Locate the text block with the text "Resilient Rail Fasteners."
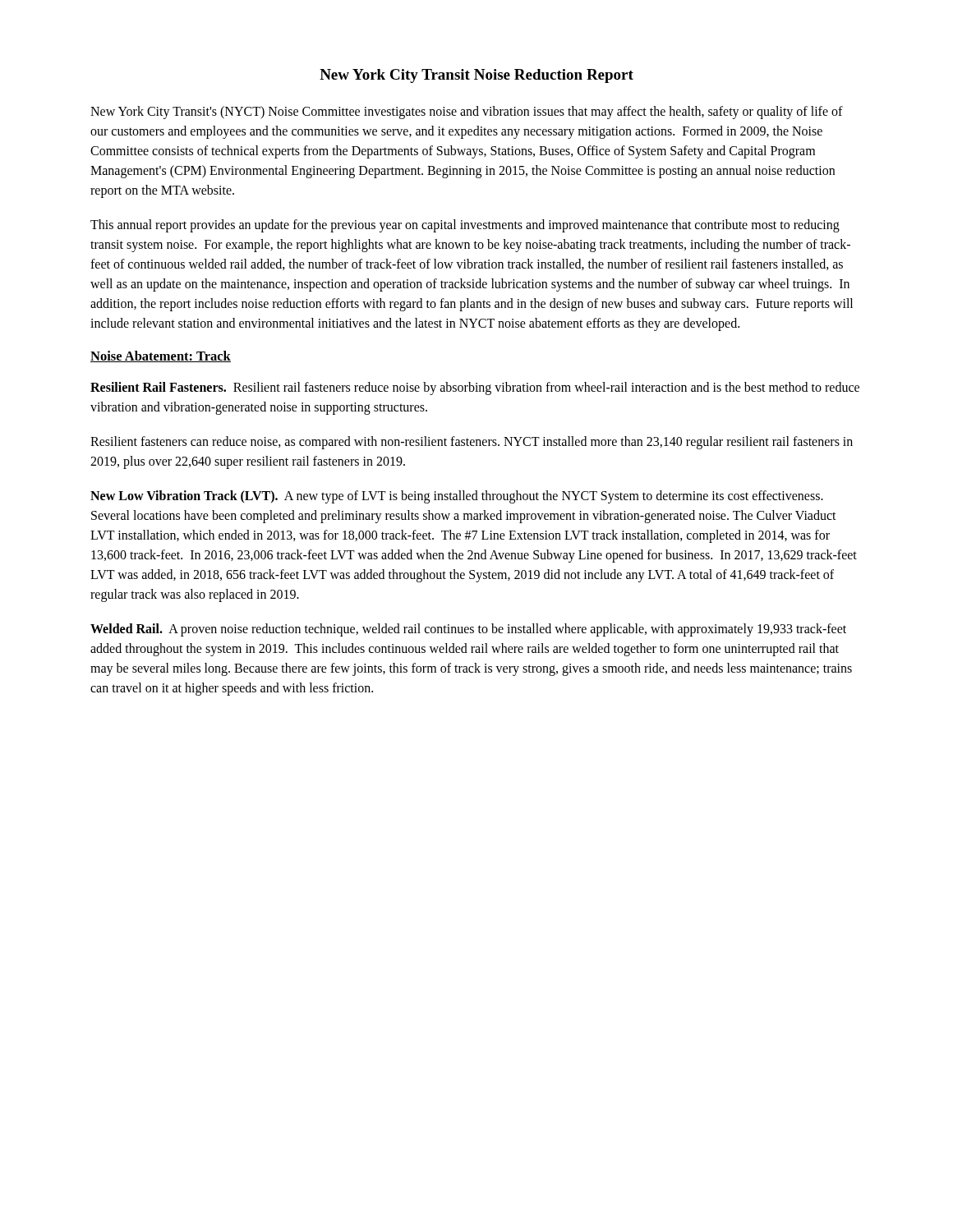953x1232 pixels. coord(475,397)
